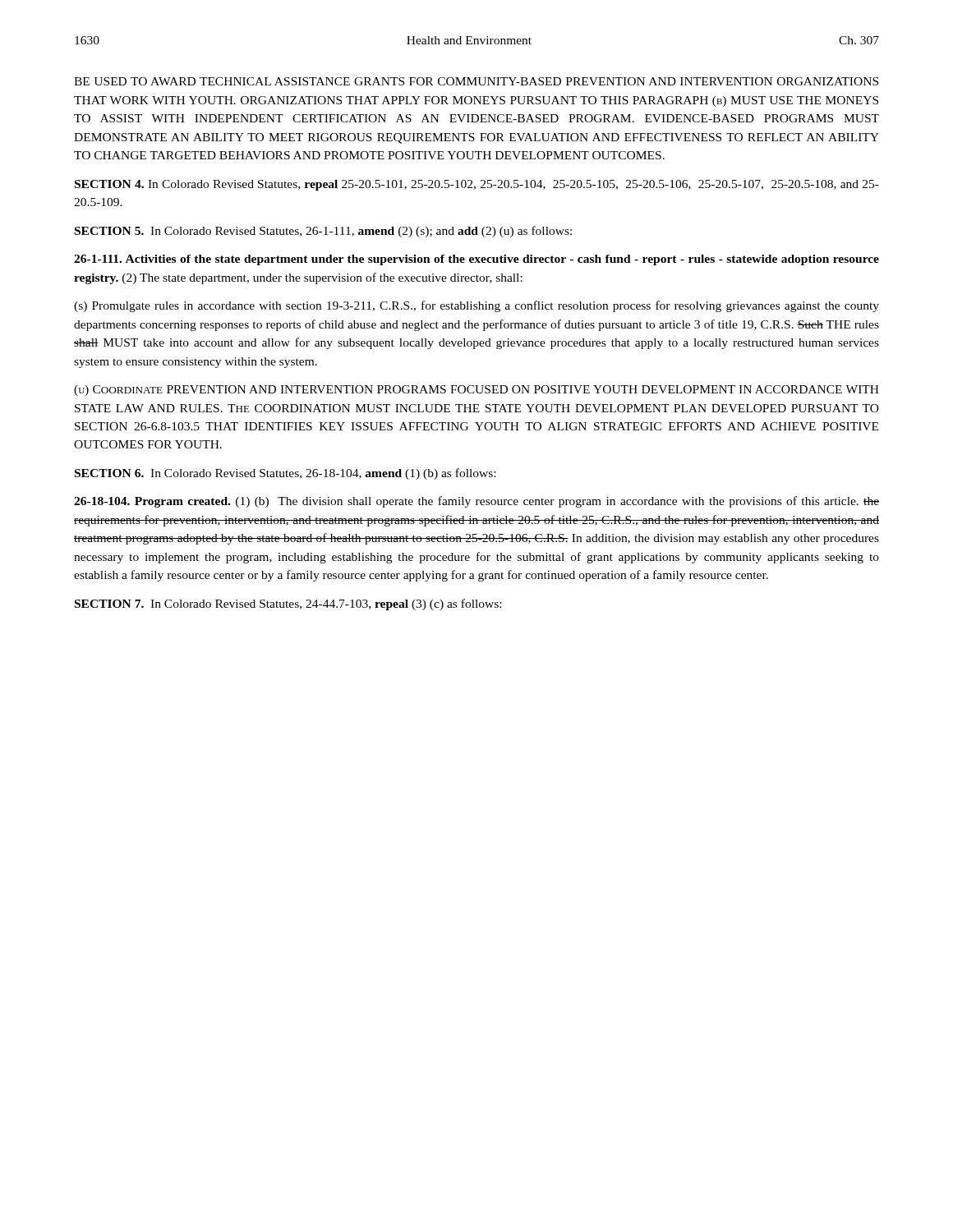Image resolution: width=953 pixels, height=1232 pixels.
Task: Select the text starting "SECTION 5. In Colorado Revised Statutes, 26-1-111, amend"
Action: [x=476, y=231]
